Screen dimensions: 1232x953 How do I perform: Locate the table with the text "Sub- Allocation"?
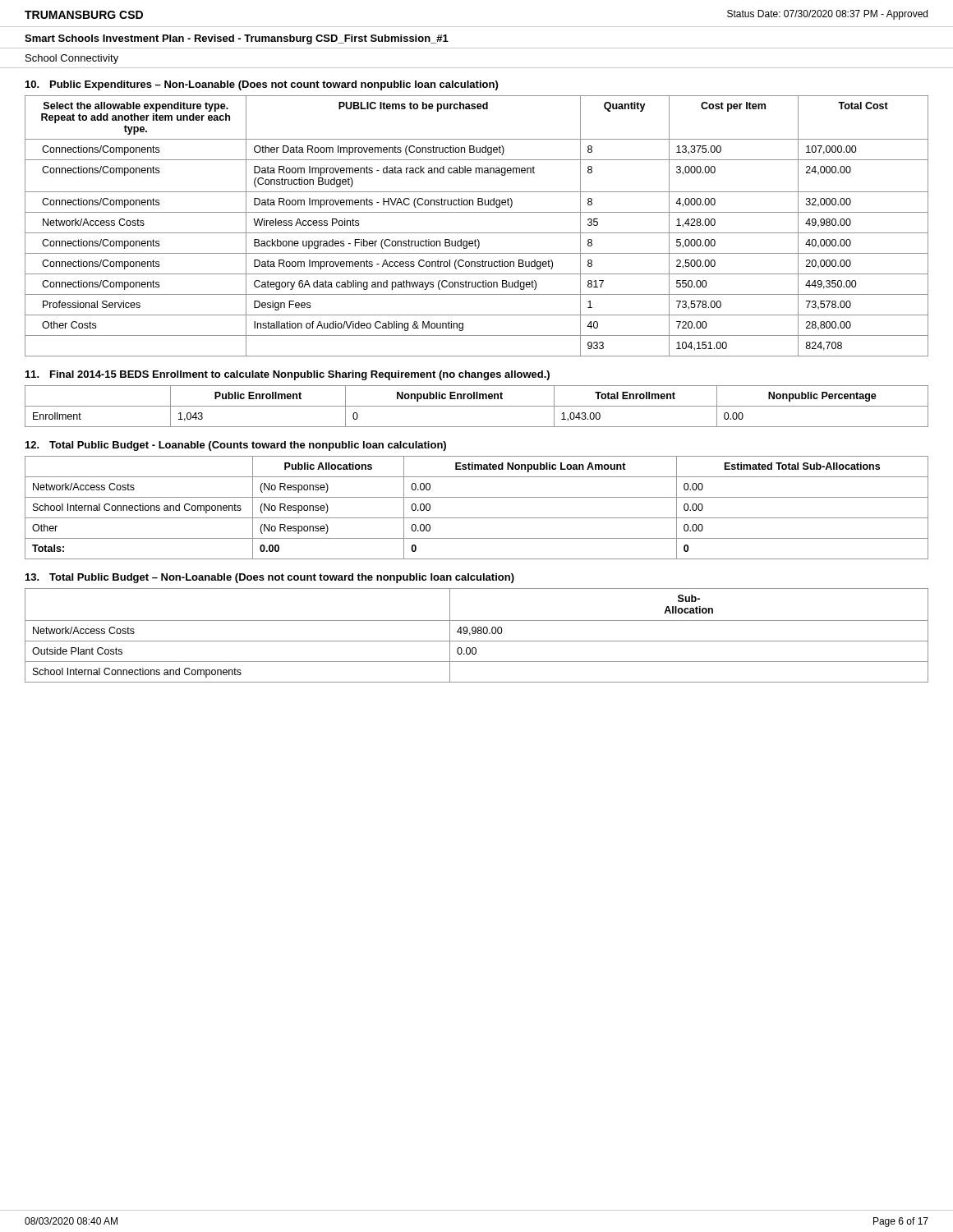[x=476, y=635]
